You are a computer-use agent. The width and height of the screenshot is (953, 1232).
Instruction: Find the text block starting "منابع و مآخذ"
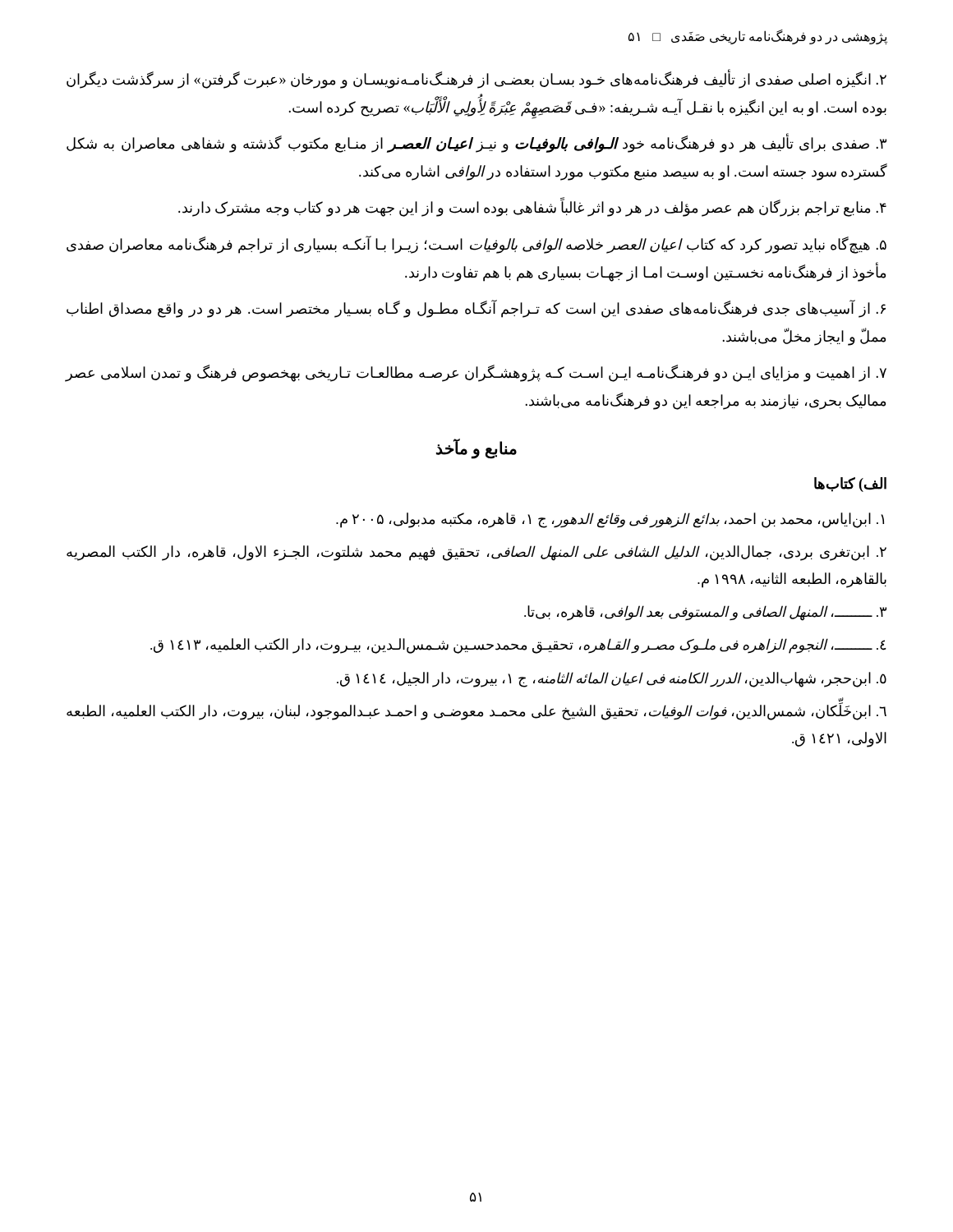tap(476, 448)
